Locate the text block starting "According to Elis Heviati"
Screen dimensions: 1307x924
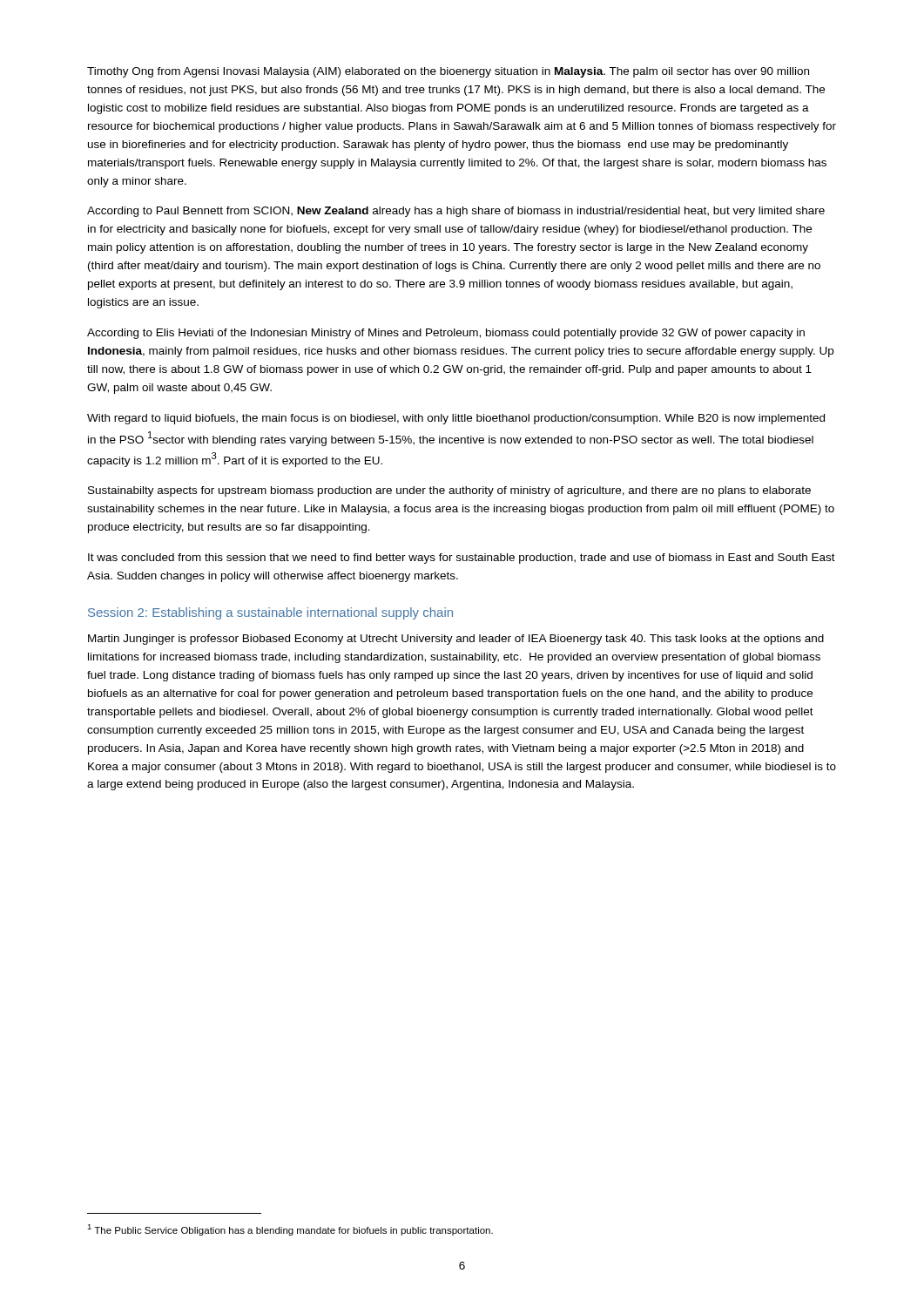pyautogui.click(x=461, y=360)
